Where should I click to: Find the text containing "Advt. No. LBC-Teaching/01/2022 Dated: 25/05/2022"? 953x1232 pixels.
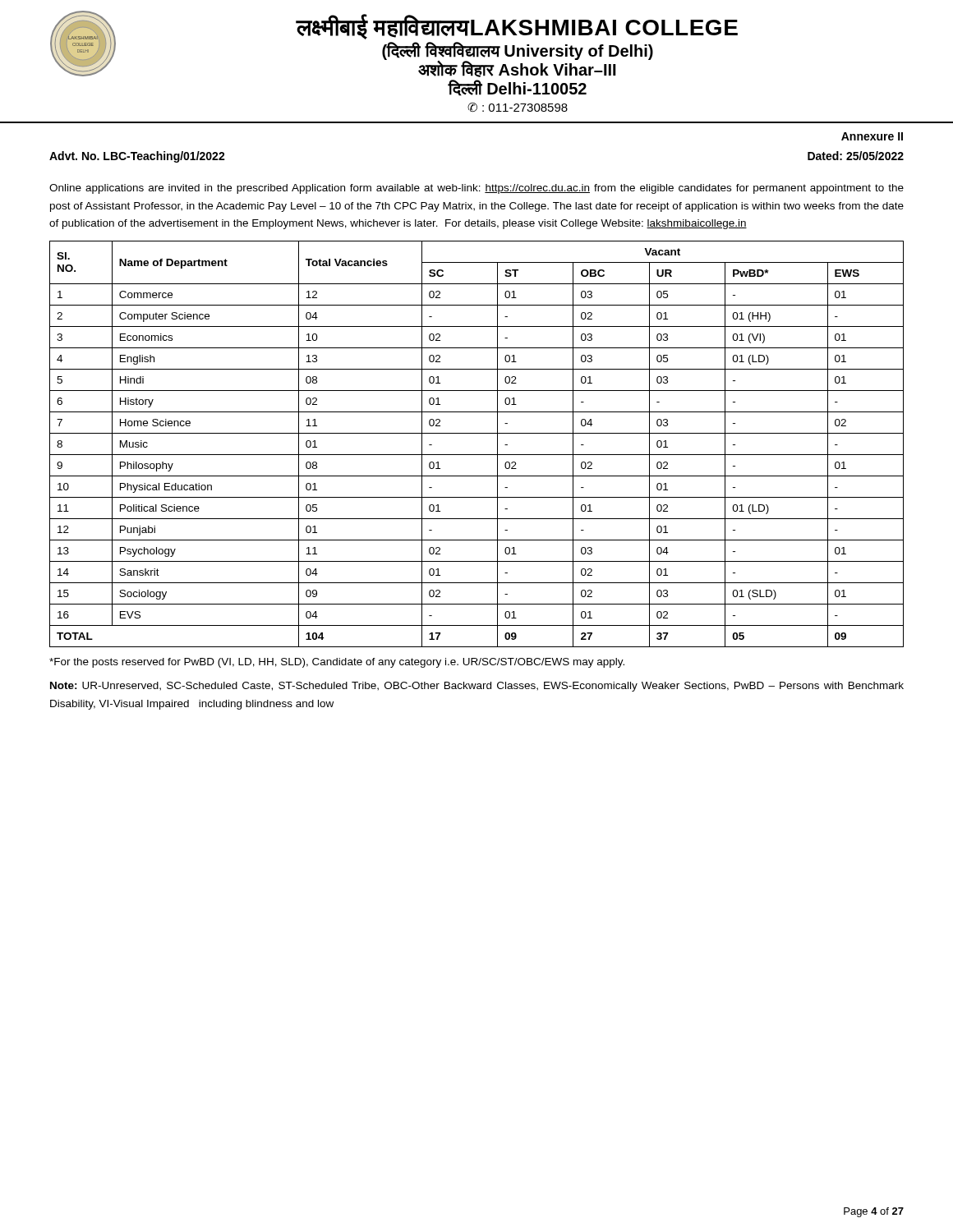pyautogui.click(x=143, y=156)
